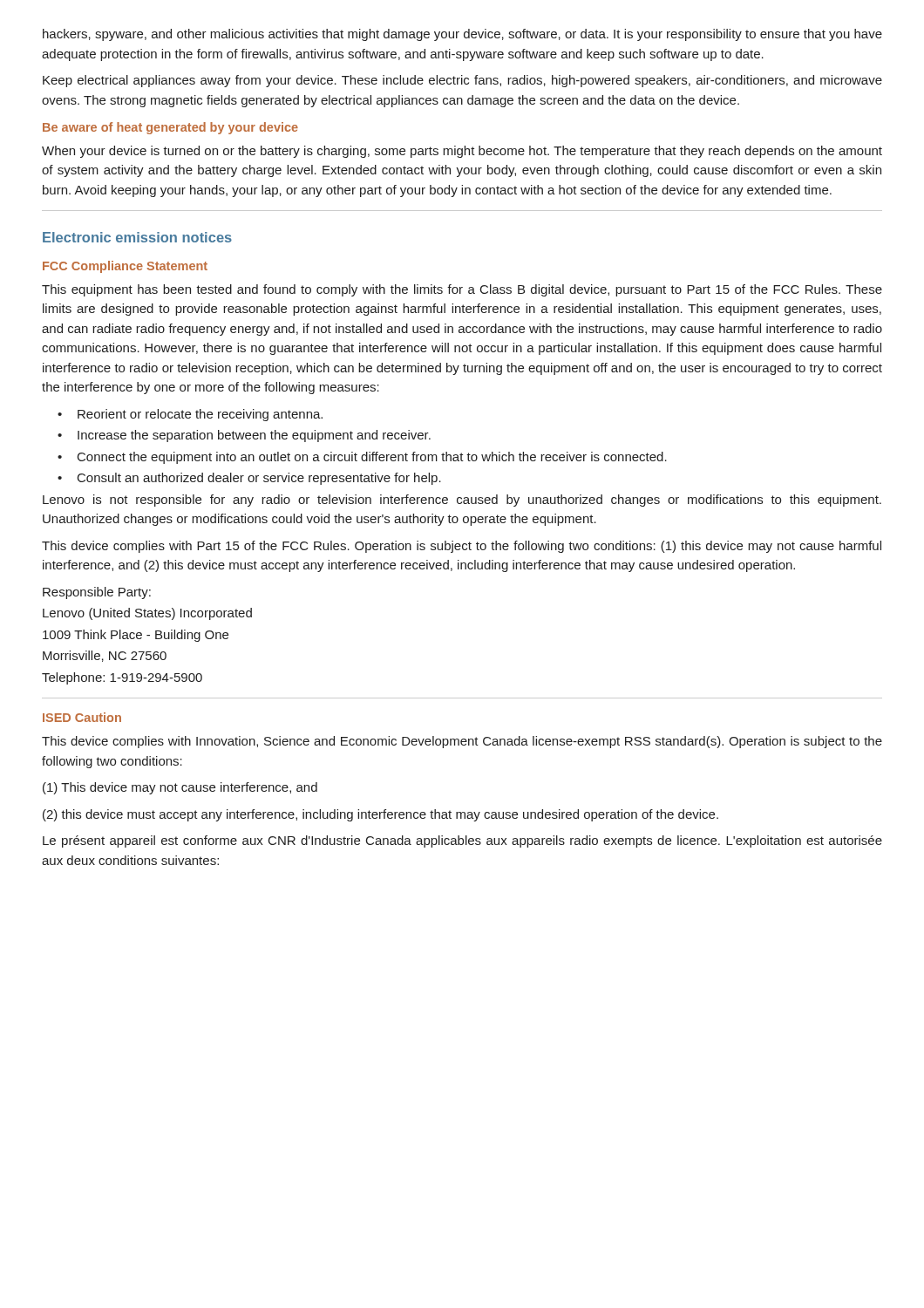
Task: Find the text block that says "Le présent appareil est conforme"
Action: [x=462, y=850]
